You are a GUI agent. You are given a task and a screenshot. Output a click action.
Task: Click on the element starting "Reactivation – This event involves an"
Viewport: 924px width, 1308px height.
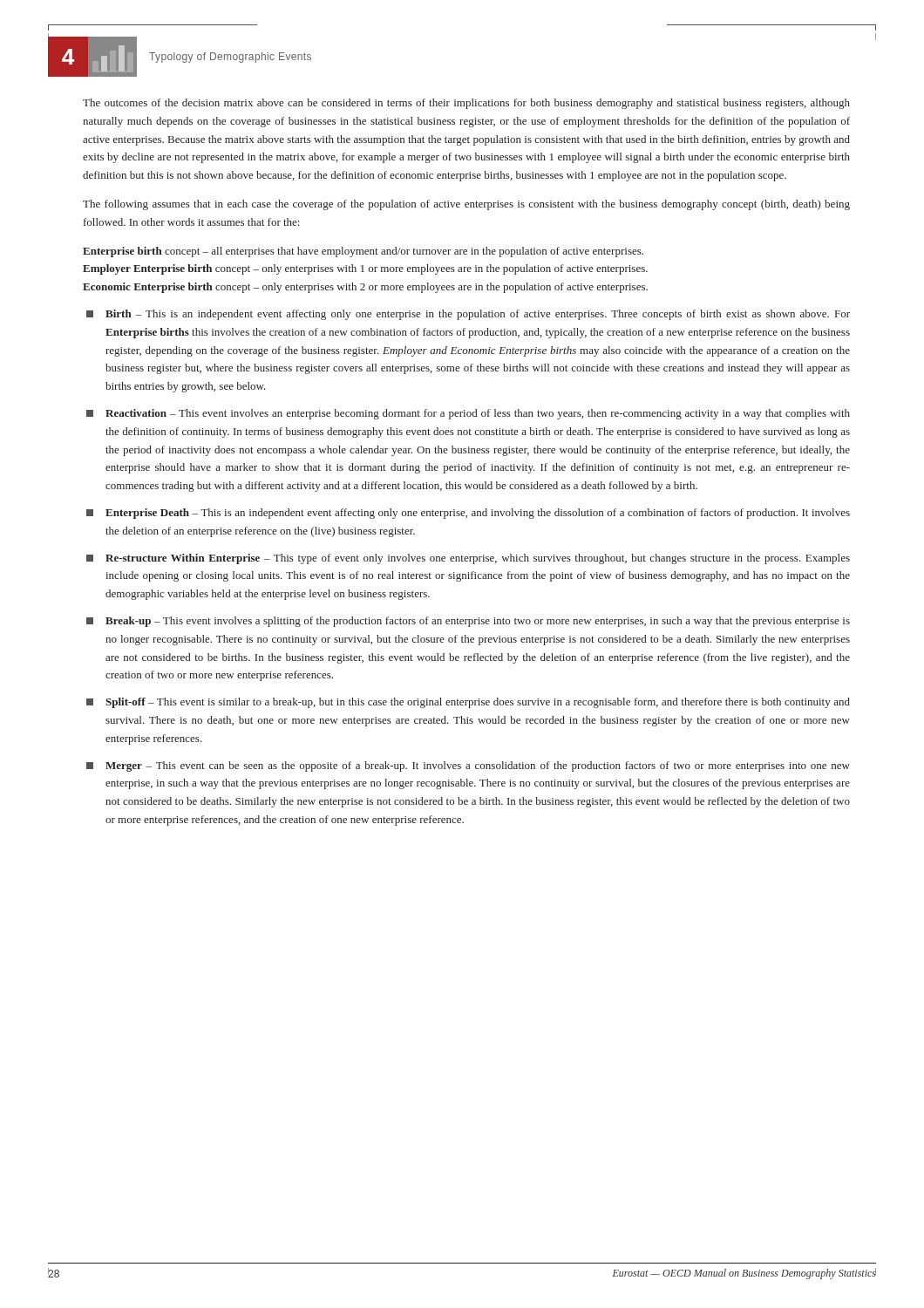pyautogui.click(x=466, y=450)
